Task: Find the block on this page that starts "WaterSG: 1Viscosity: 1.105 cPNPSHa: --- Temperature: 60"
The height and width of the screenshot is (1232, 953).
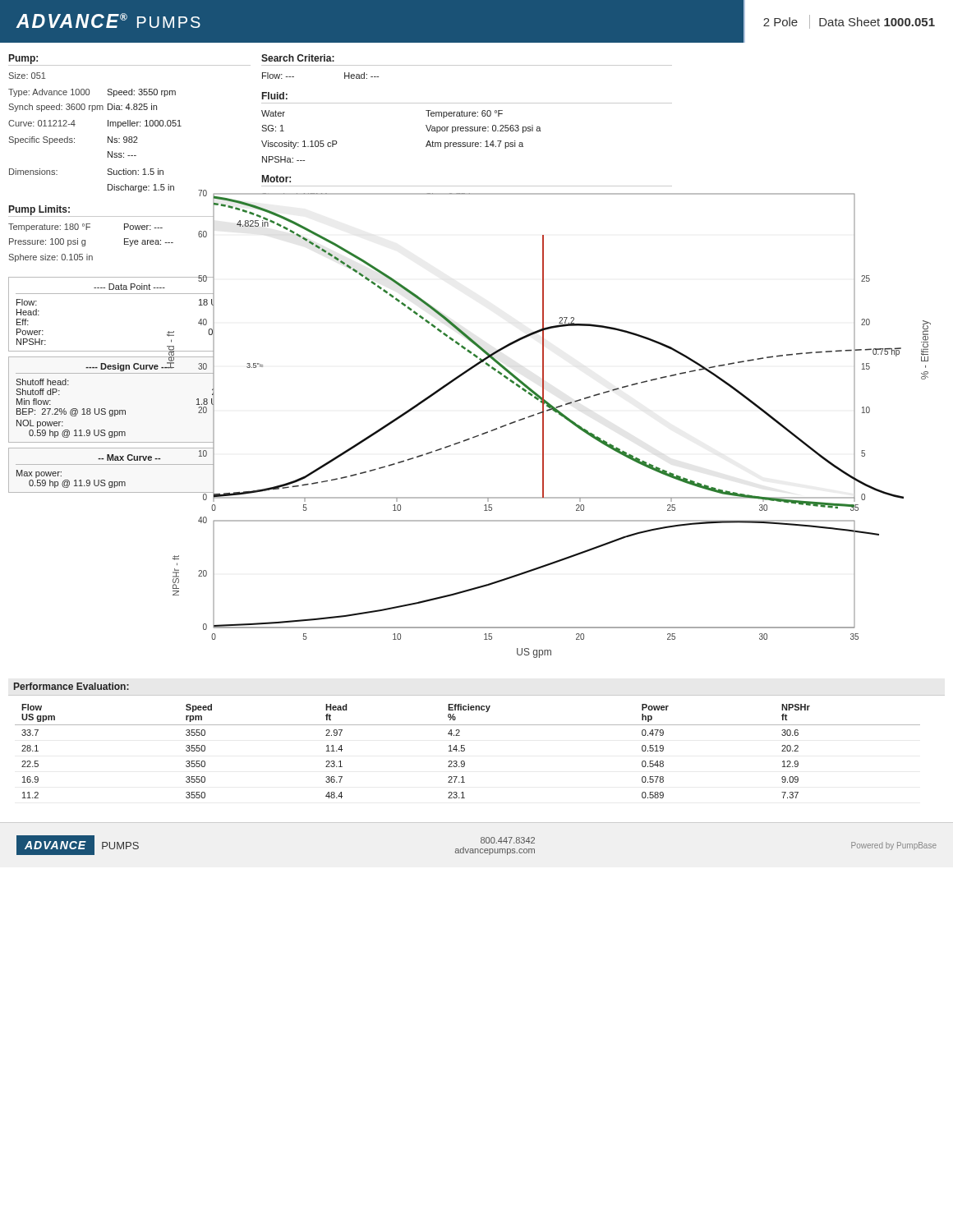Action: (467, 136)
